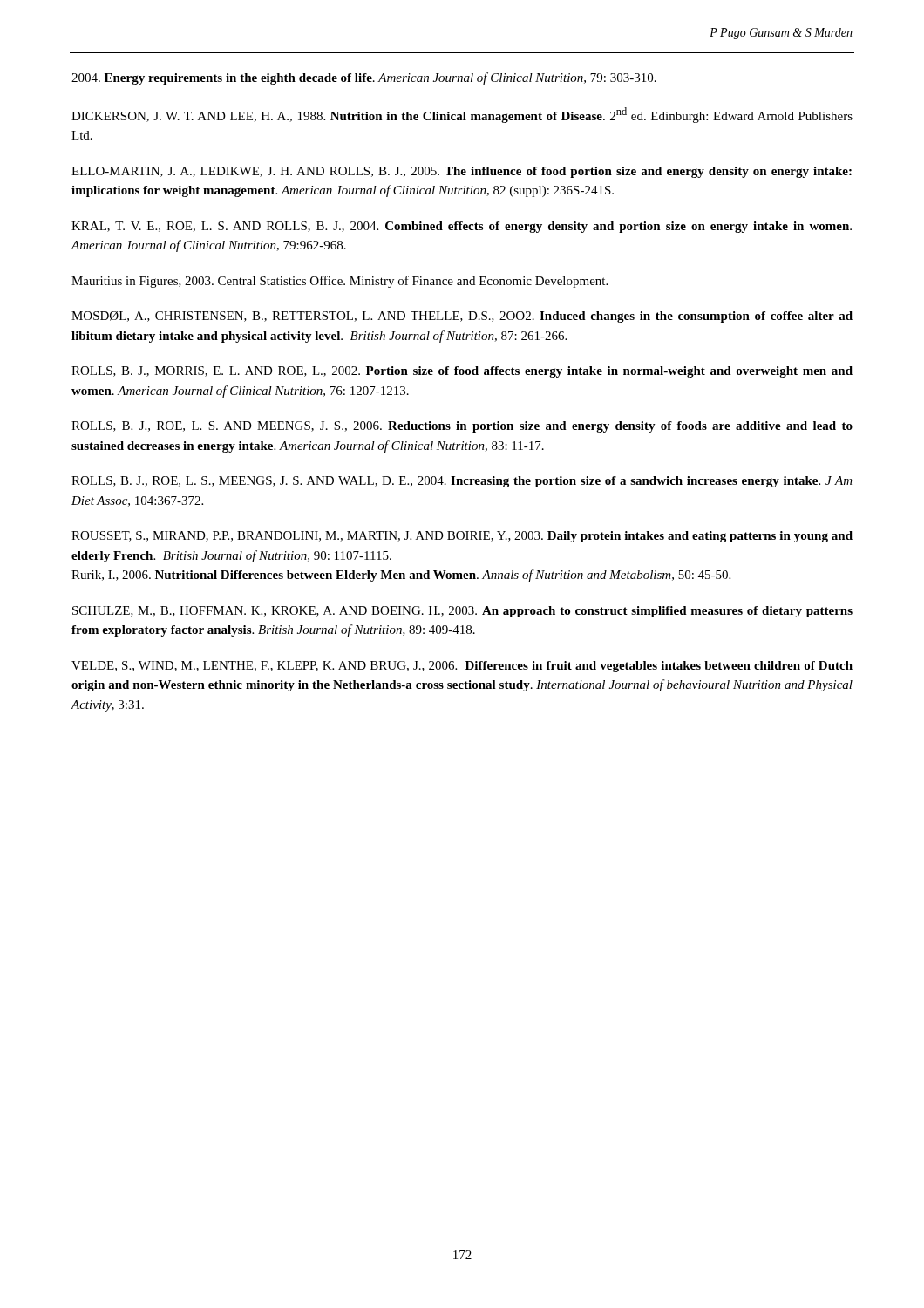Navigate to the passage starting "MOSDØL, A., CHRISTENSEN, B., RETTERSTOL, L. AND THELLE,"
924x1308 pixels.
click(462, 325)
